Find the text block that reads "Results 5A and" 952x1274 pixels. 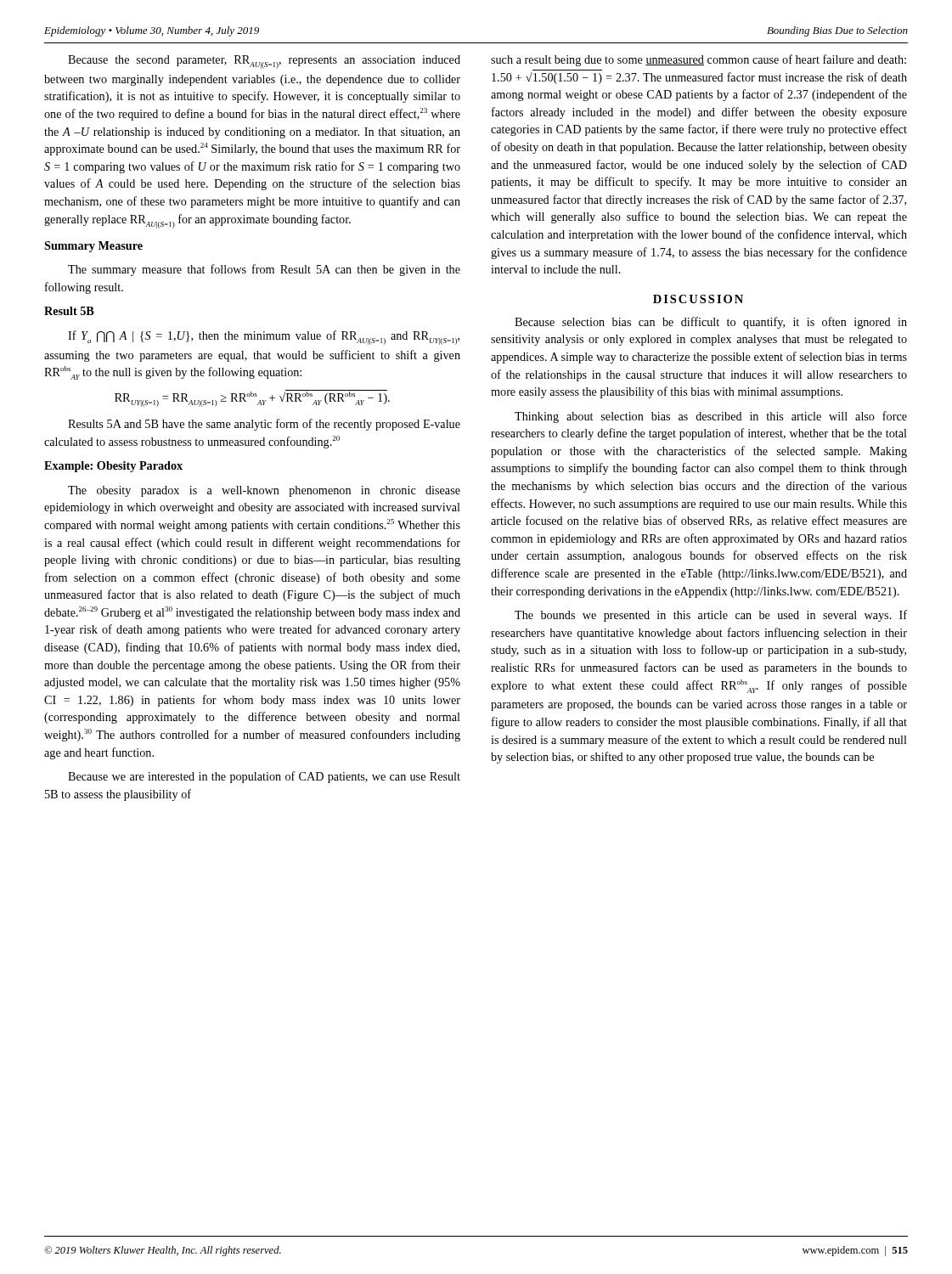coord(252,433)
